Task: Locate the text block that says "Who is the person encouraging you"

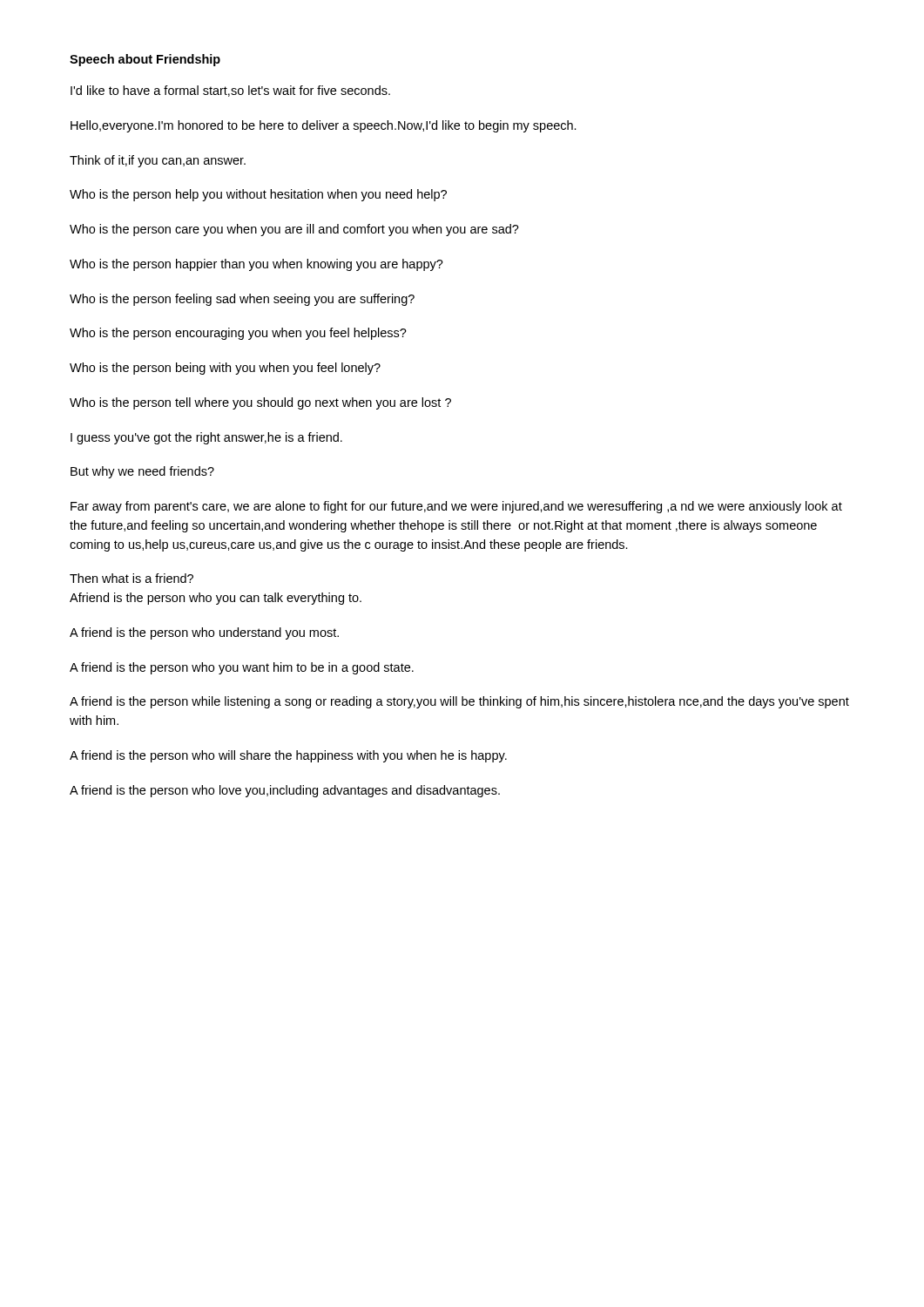Action: click(x=238, y=333)
